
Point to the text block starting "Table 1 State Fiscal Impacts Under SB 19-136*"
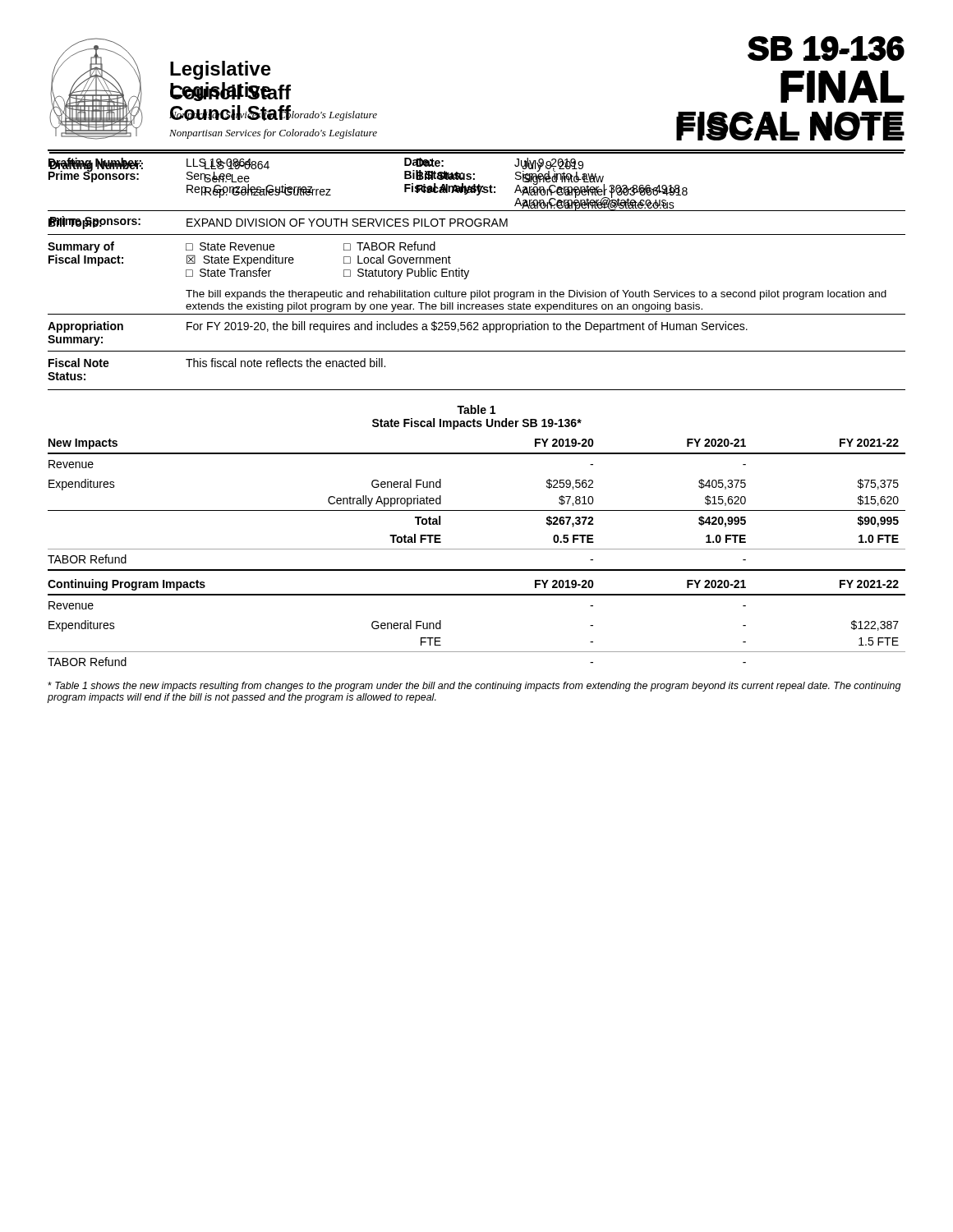[476, 416]
